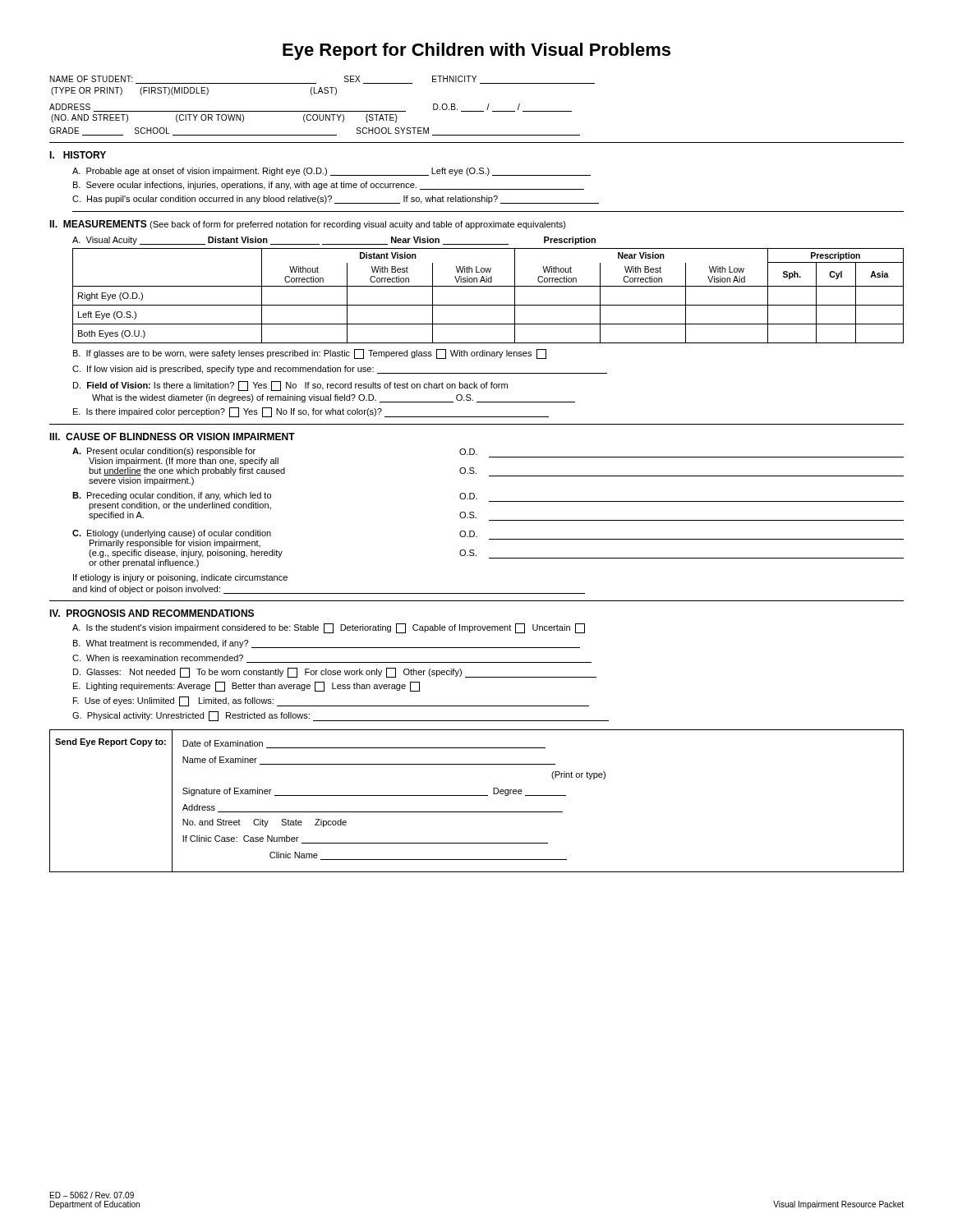The image size is (953, 1232).
Task: Find the list item that reads "D. Field of Vision:"
Action: pos(324,391)
